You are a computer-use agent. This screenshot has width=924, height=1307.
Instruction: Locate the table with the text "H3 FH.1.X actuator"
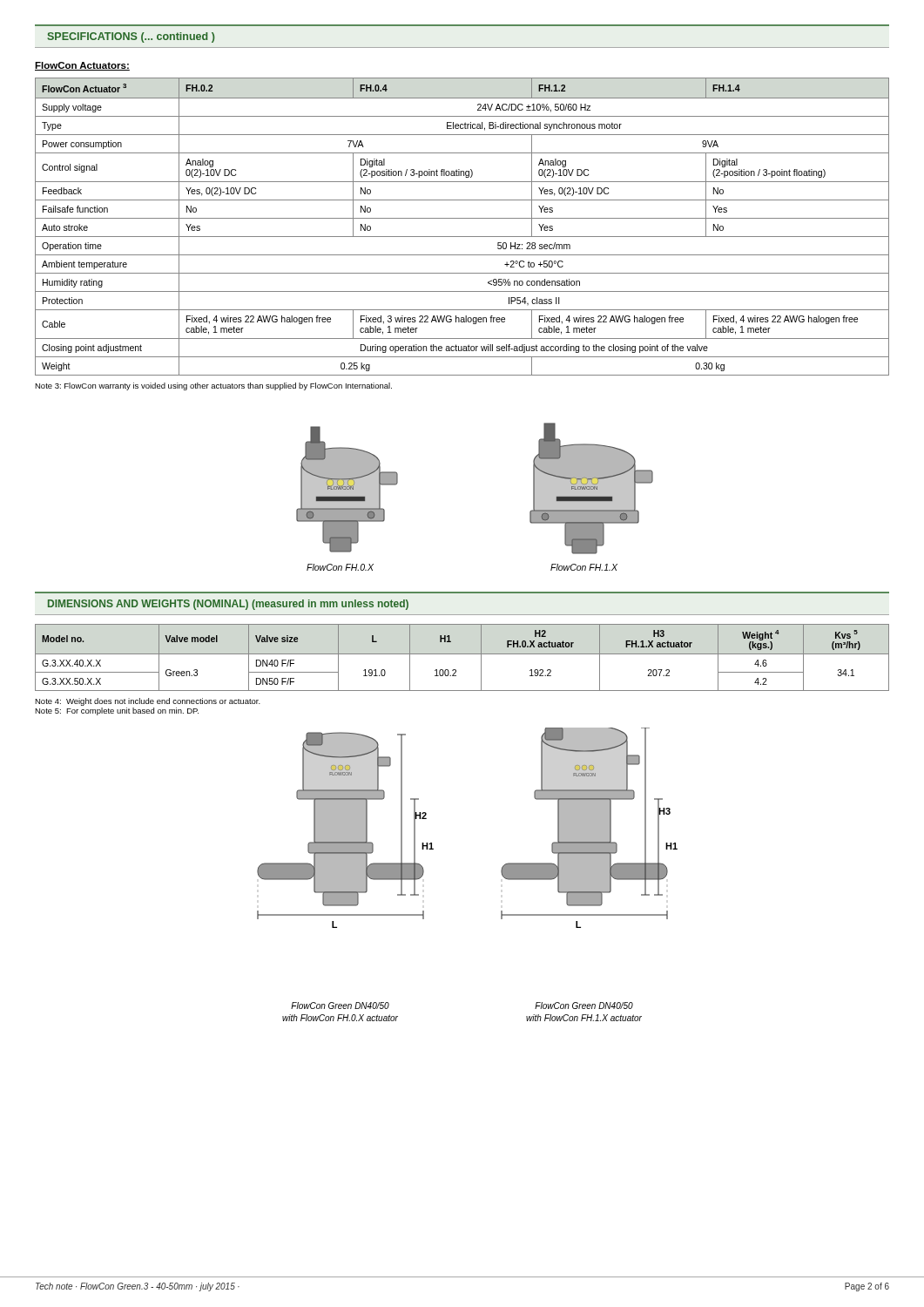462,657
